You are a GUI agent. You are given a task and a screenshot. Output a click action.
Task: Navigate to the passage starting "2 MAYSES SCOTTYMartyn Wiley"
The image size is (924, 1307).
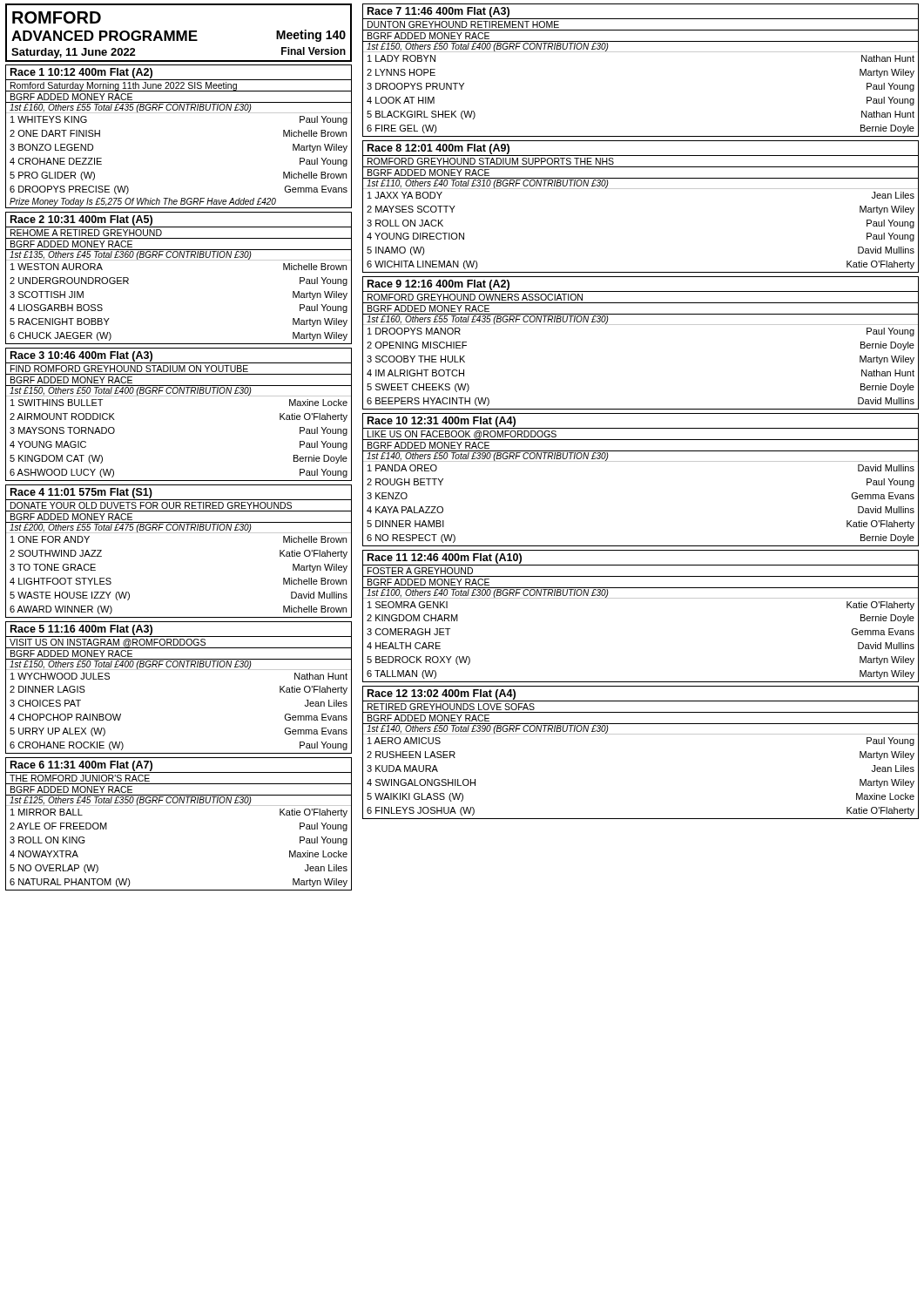pos(406,210)
